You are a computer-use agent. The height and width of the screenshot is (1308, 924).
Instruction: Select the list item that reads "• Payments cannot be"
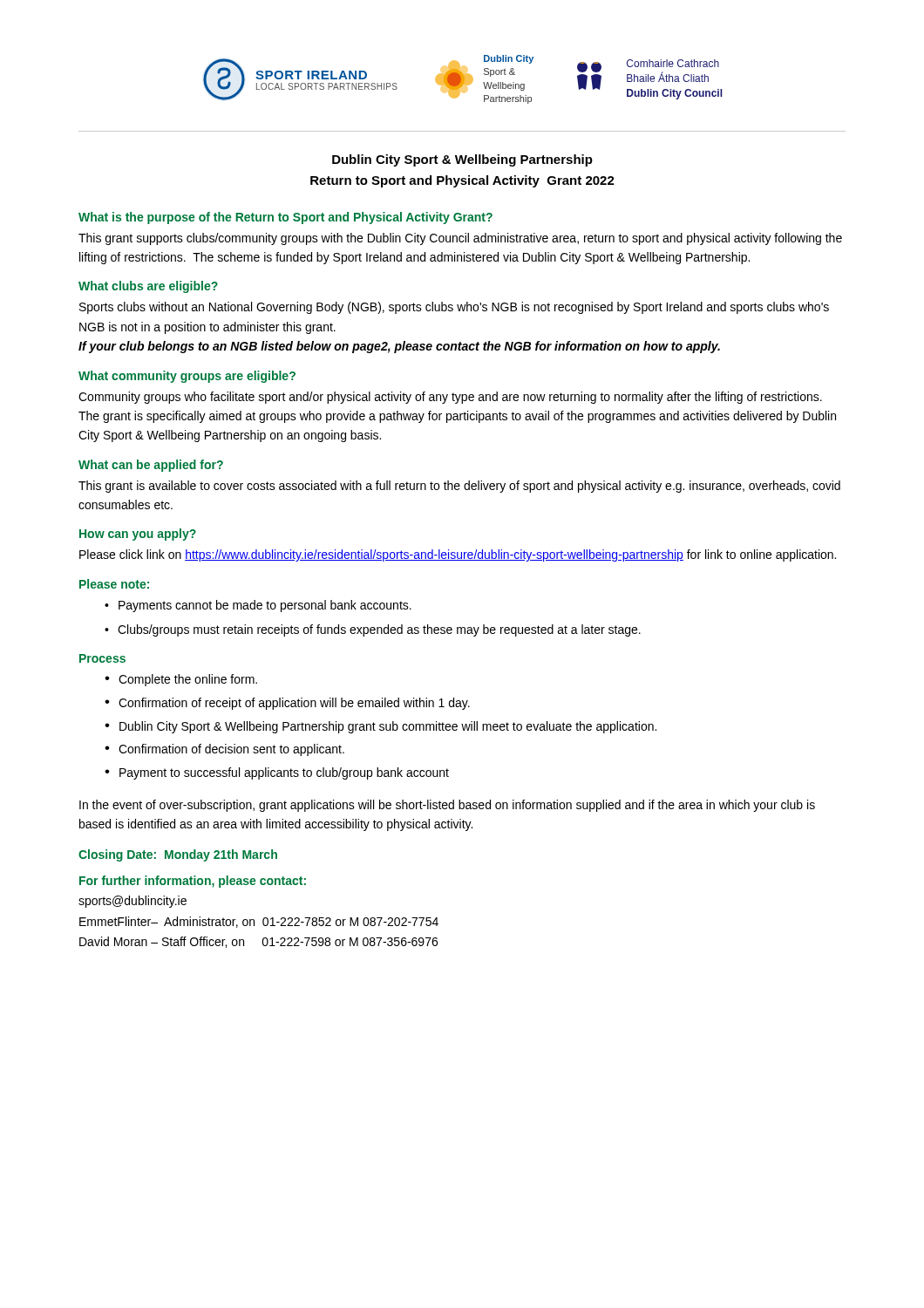(258, 606)
